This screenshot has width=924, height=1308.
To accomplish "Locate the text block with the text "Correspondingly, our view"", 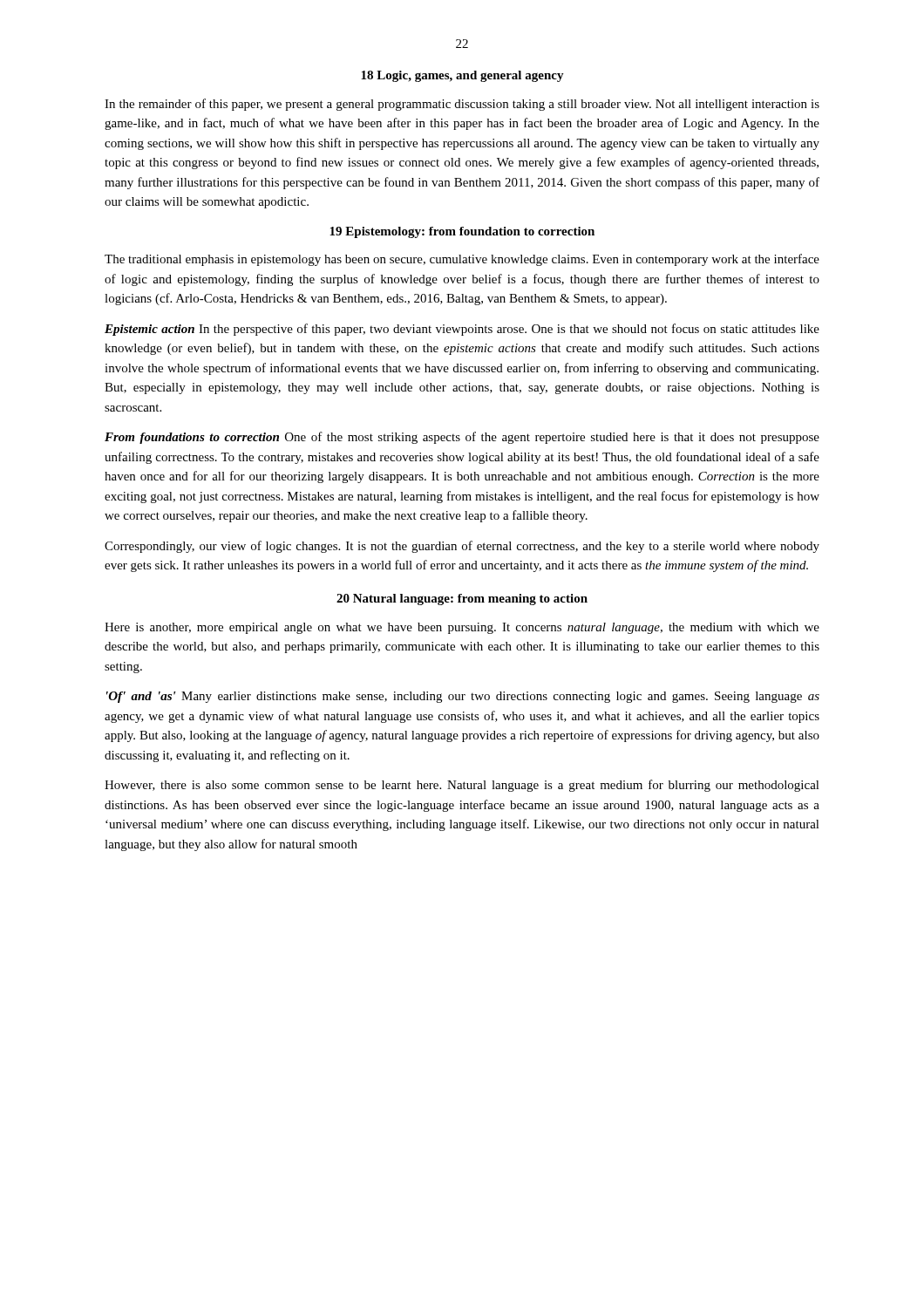I will (x=462, y=555).
